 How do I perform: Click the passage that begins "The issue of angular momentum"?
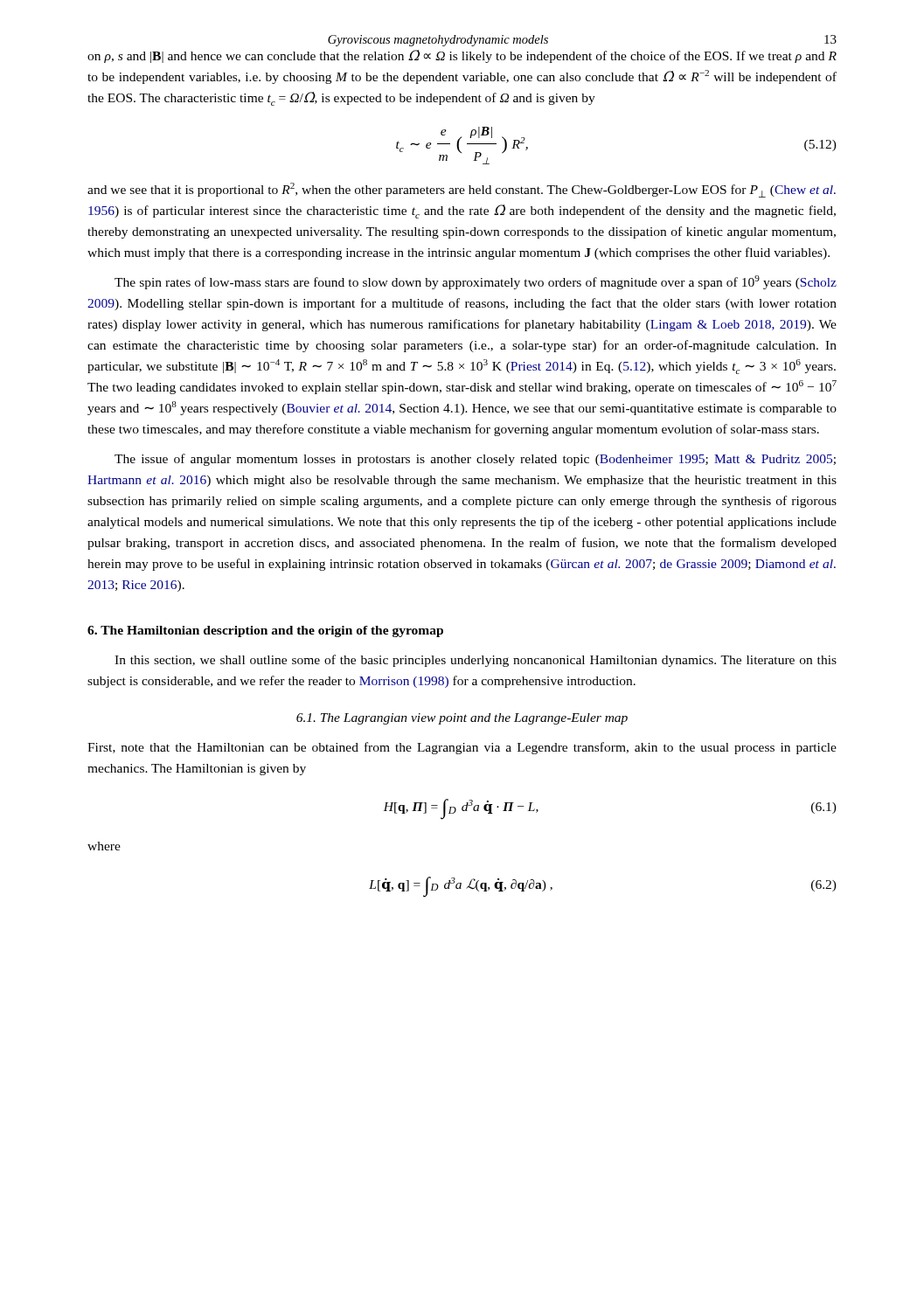pyautogui.click(x=462, y=522)
